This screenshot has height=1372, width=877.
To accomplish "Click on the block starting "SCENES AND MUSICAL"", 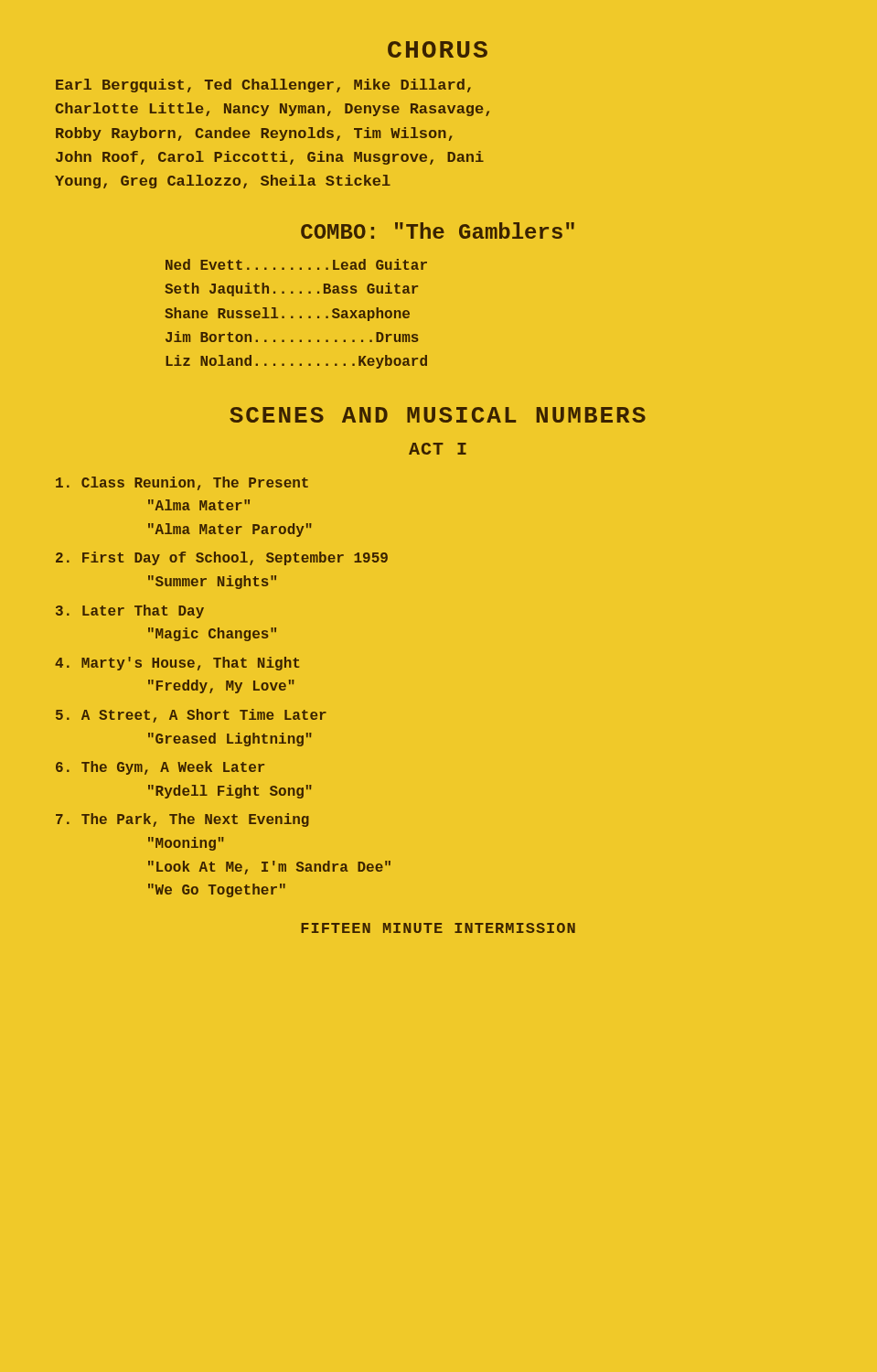I will (438, 416).
